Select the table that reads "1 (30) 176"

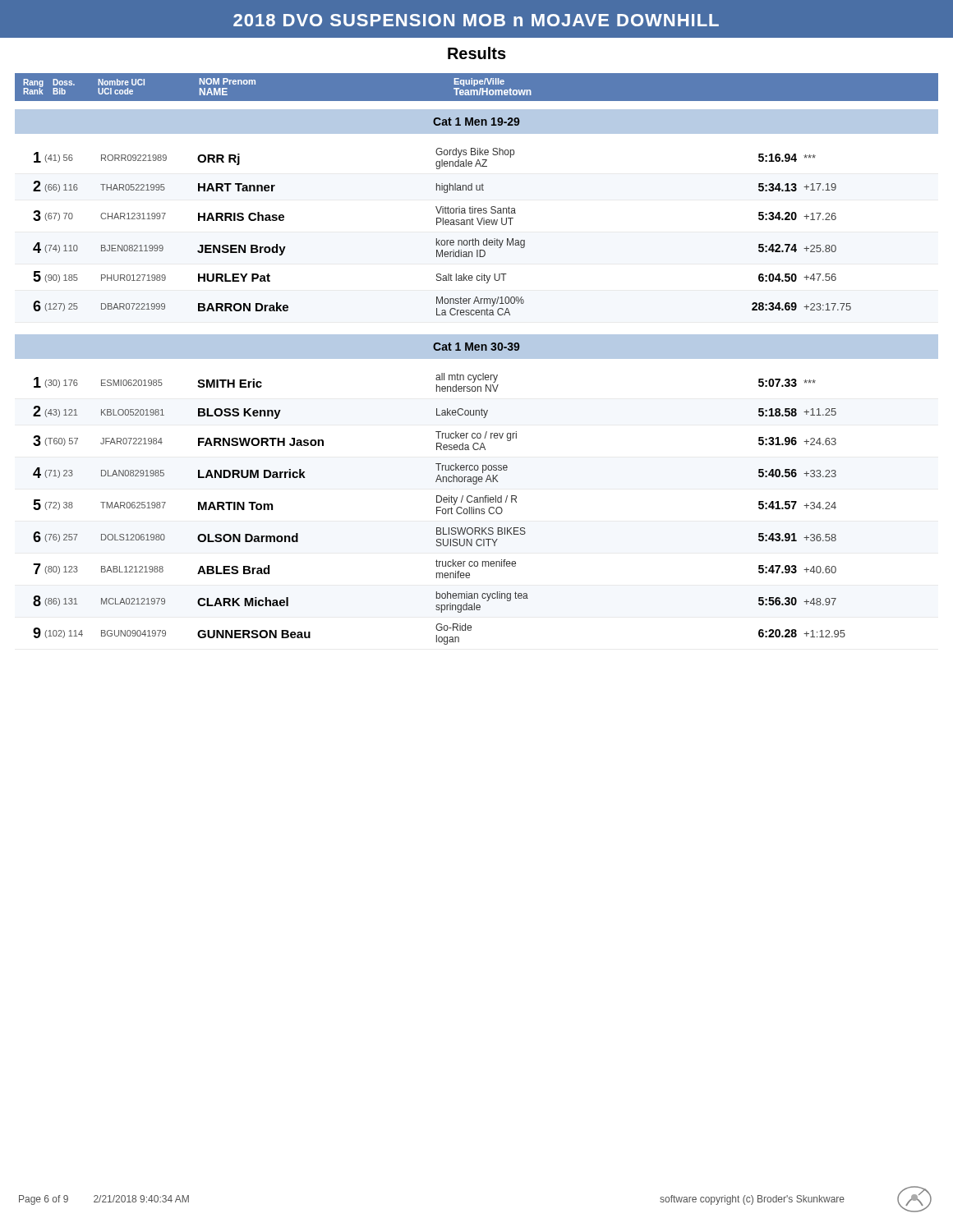[476, 508]
